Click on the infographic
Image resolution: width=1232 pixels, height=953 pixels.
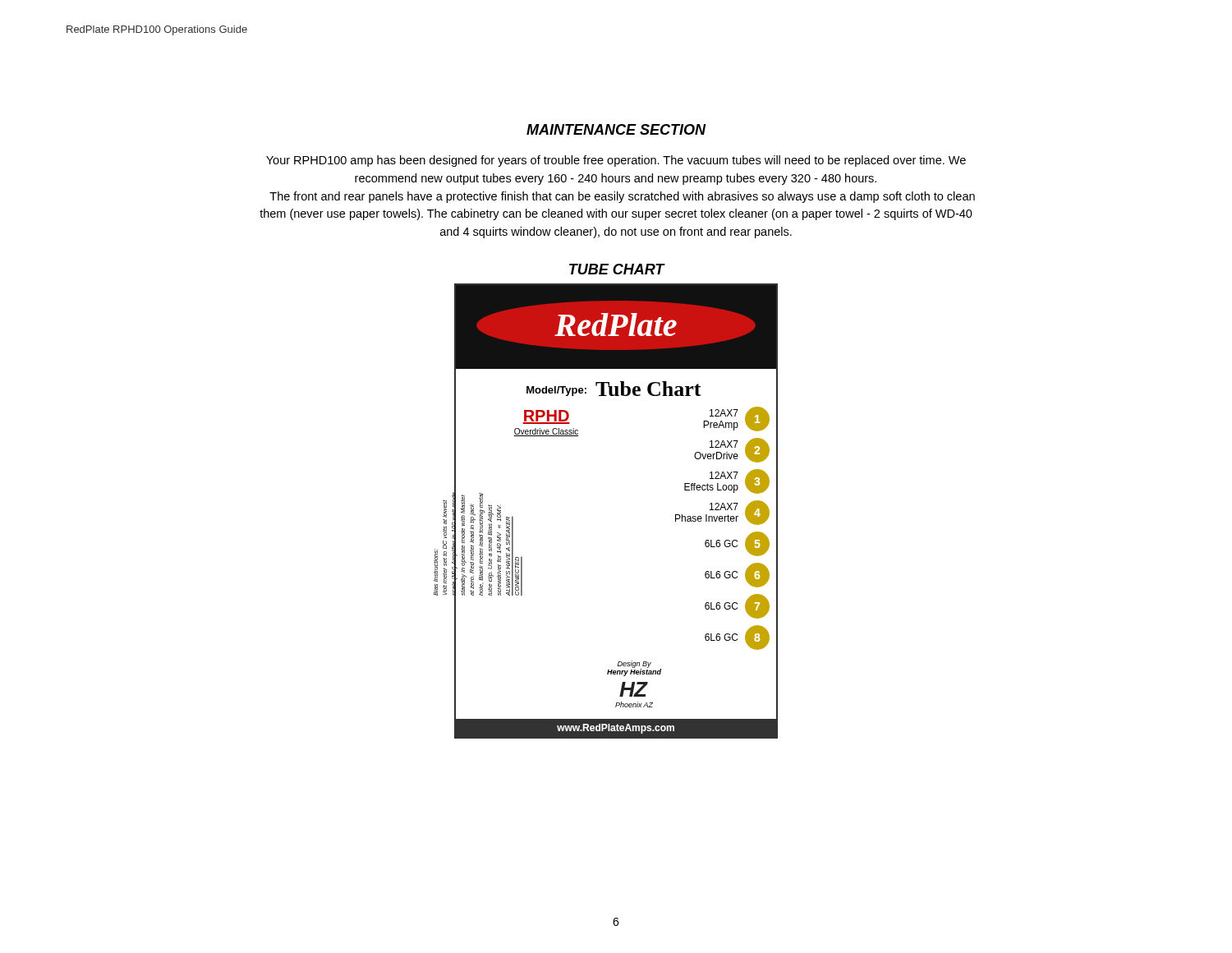click(616, 511)
